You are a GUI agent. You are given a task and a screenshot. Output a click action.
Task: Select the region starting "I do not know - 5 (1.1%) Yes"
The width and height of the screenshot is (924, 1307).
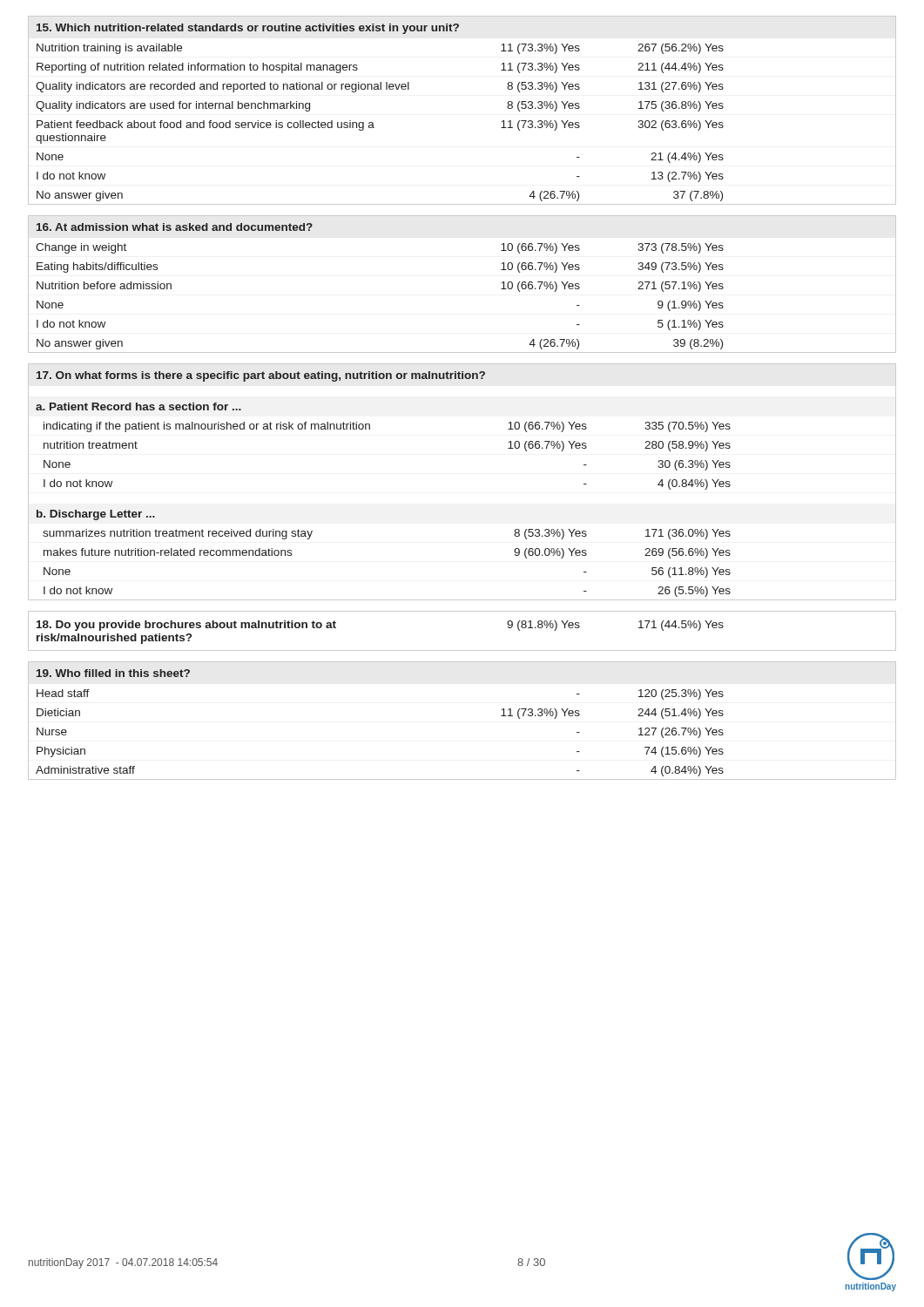click(x=70, y=325)
